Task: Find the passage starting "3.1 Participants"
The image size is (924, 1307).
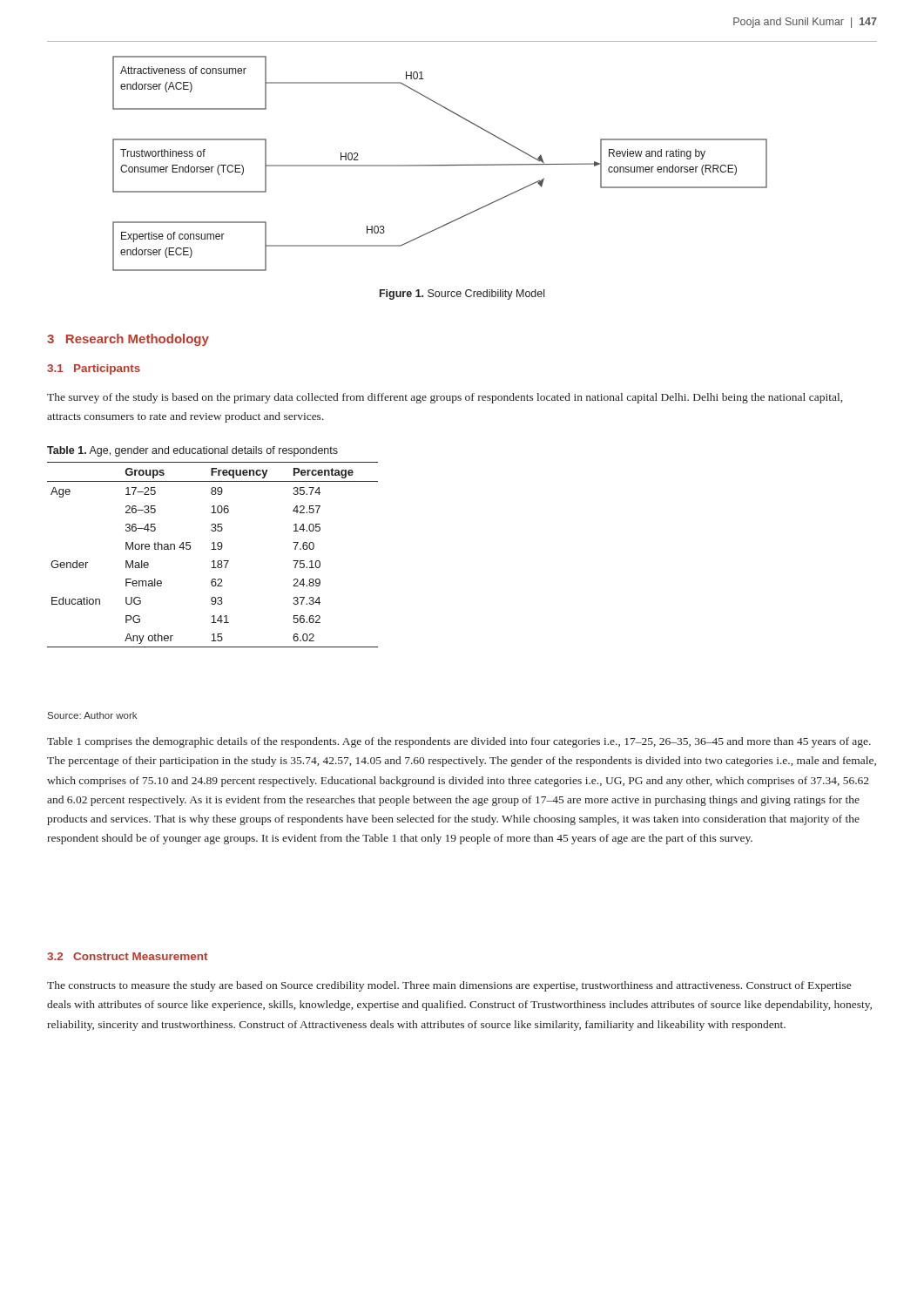Action: pyautogui.click(x=94, y=368)
